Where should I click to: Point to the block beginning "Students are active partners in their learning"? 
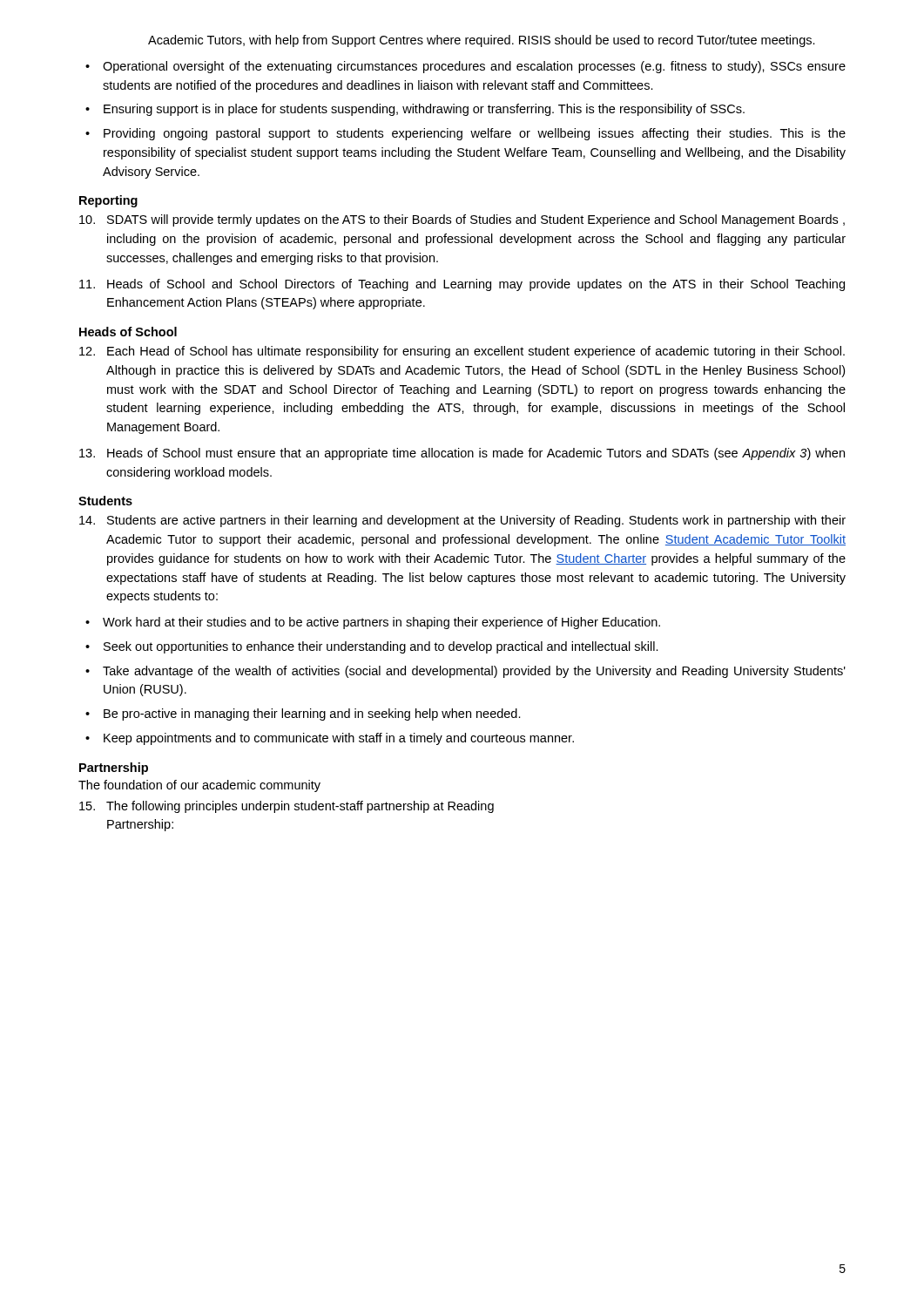point(462,559)
